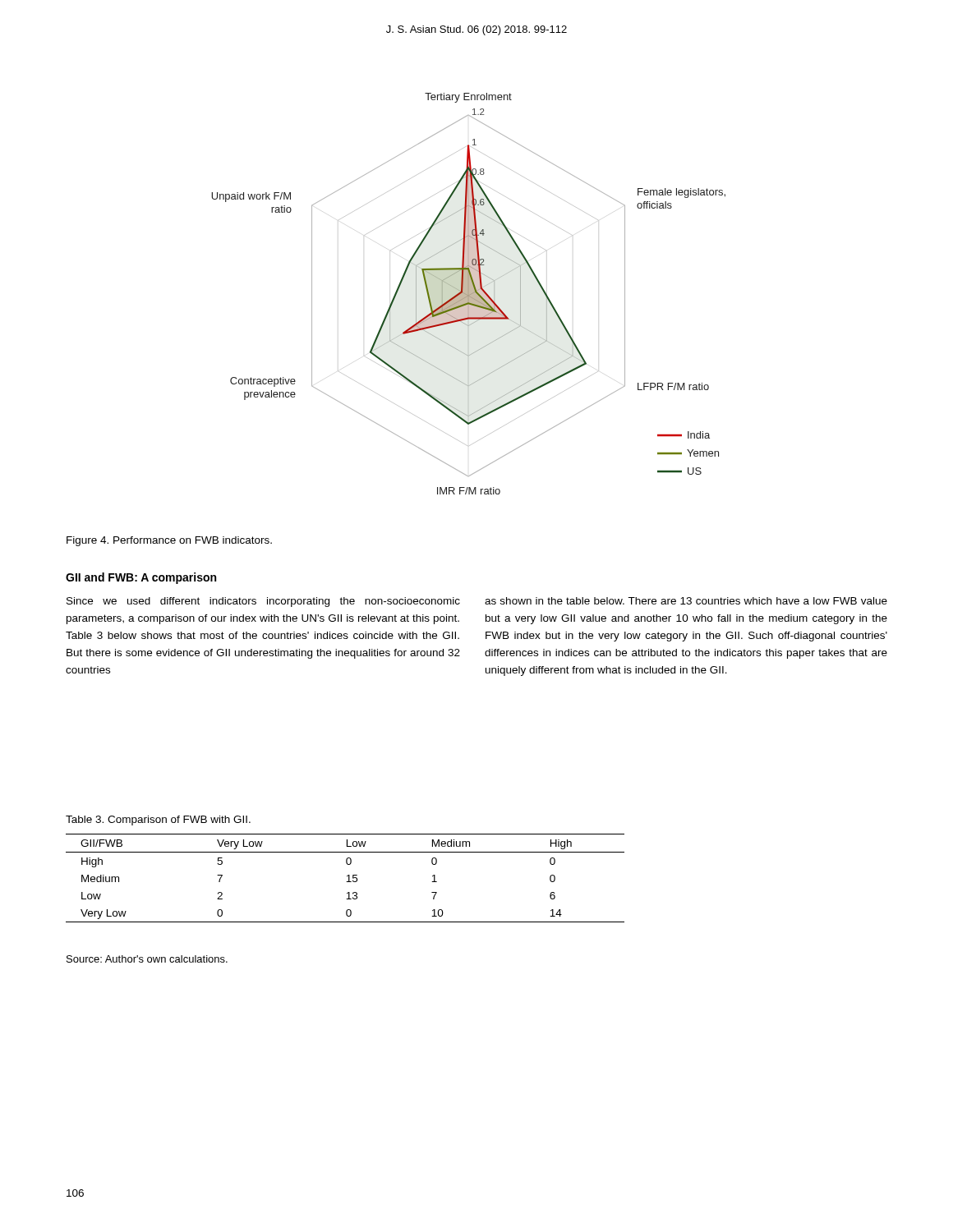
Task: Locate the table with the text "Very Low"
Action: pos(345,878)
